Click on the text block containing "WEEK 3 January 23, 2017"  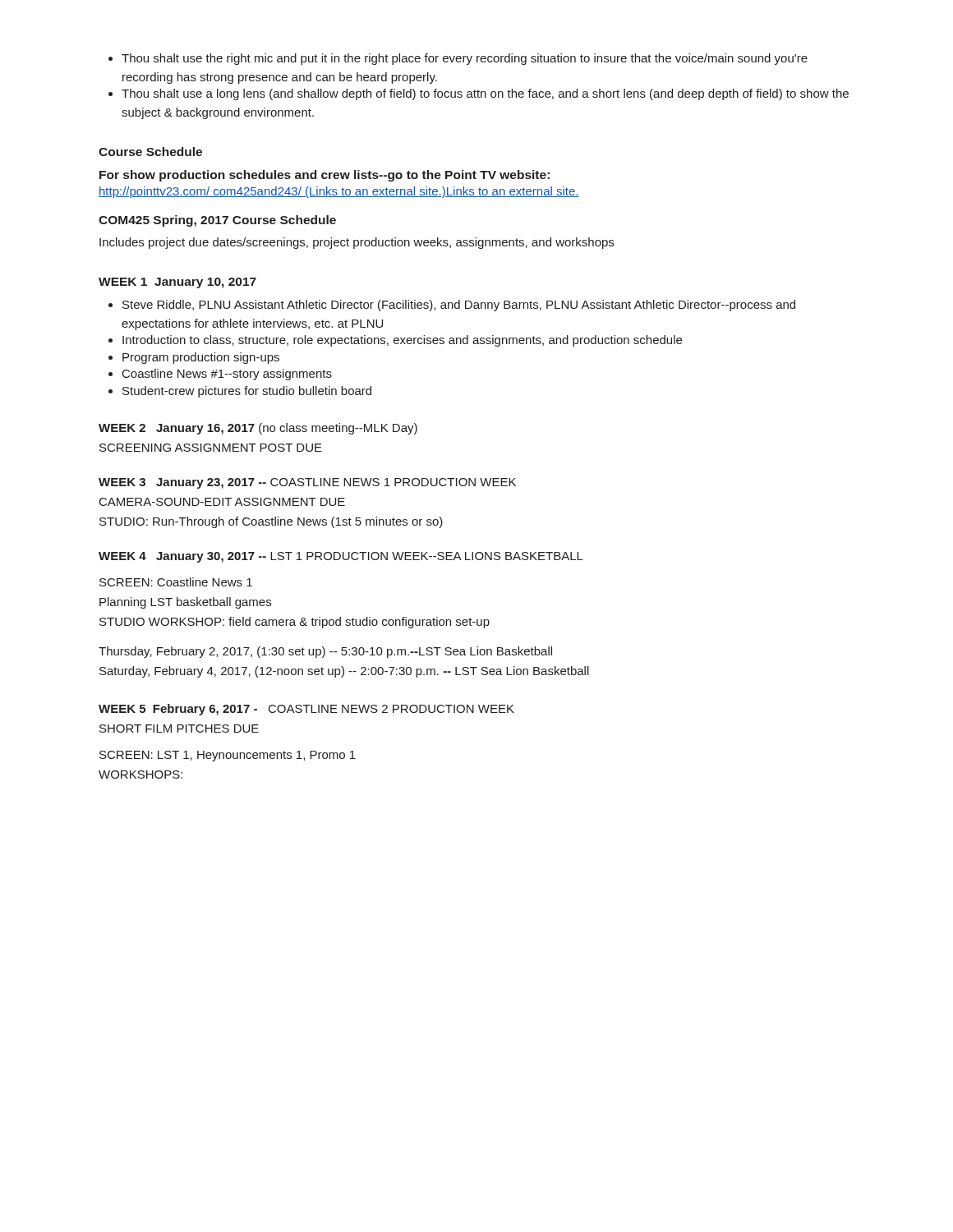coord(307,502)
